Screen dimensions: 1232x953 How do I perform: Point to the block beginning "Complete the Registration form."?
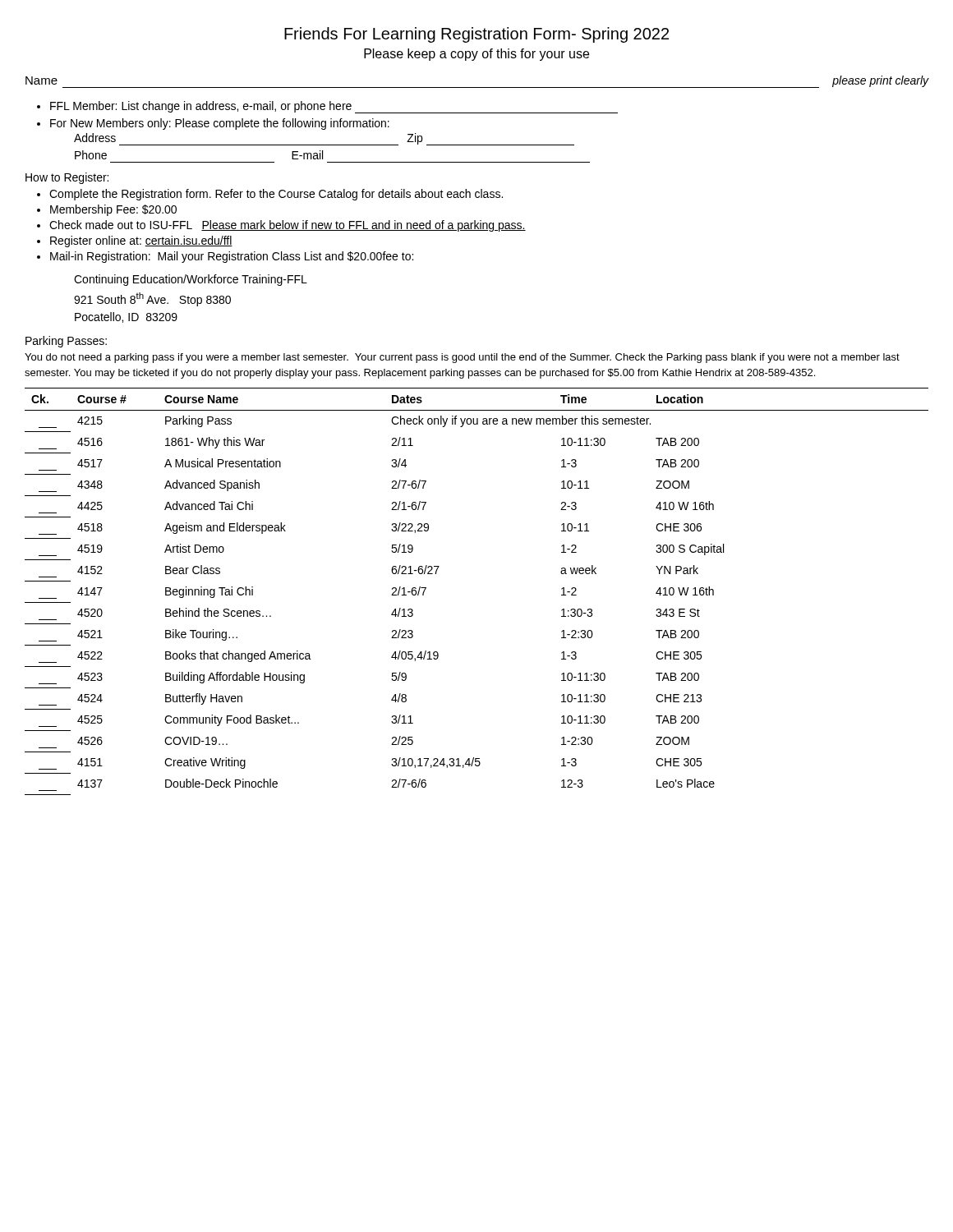coord(277,194)
